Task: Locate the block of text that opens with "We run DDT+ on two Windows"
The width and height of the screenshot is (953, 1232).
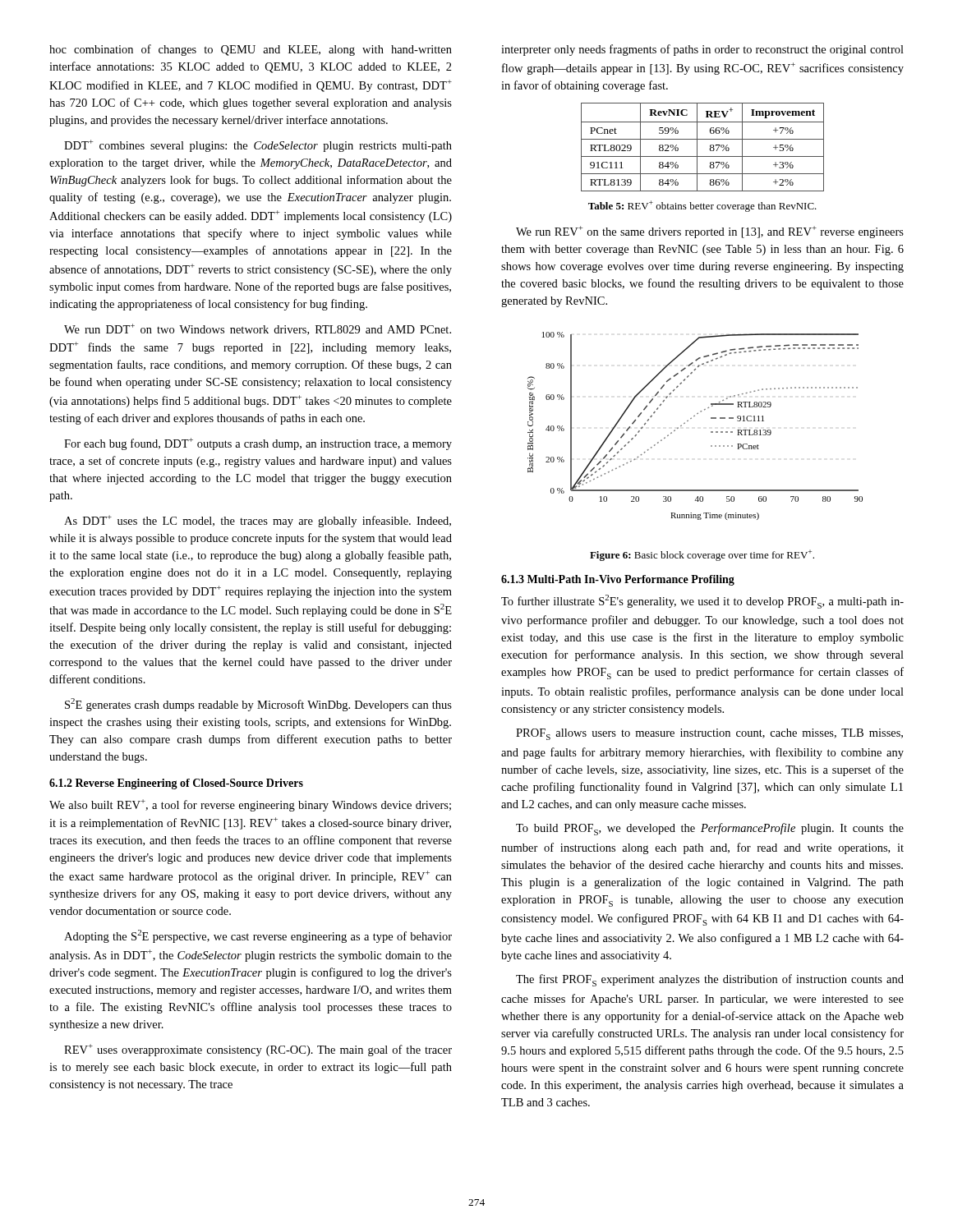Action: click(251, 373)
